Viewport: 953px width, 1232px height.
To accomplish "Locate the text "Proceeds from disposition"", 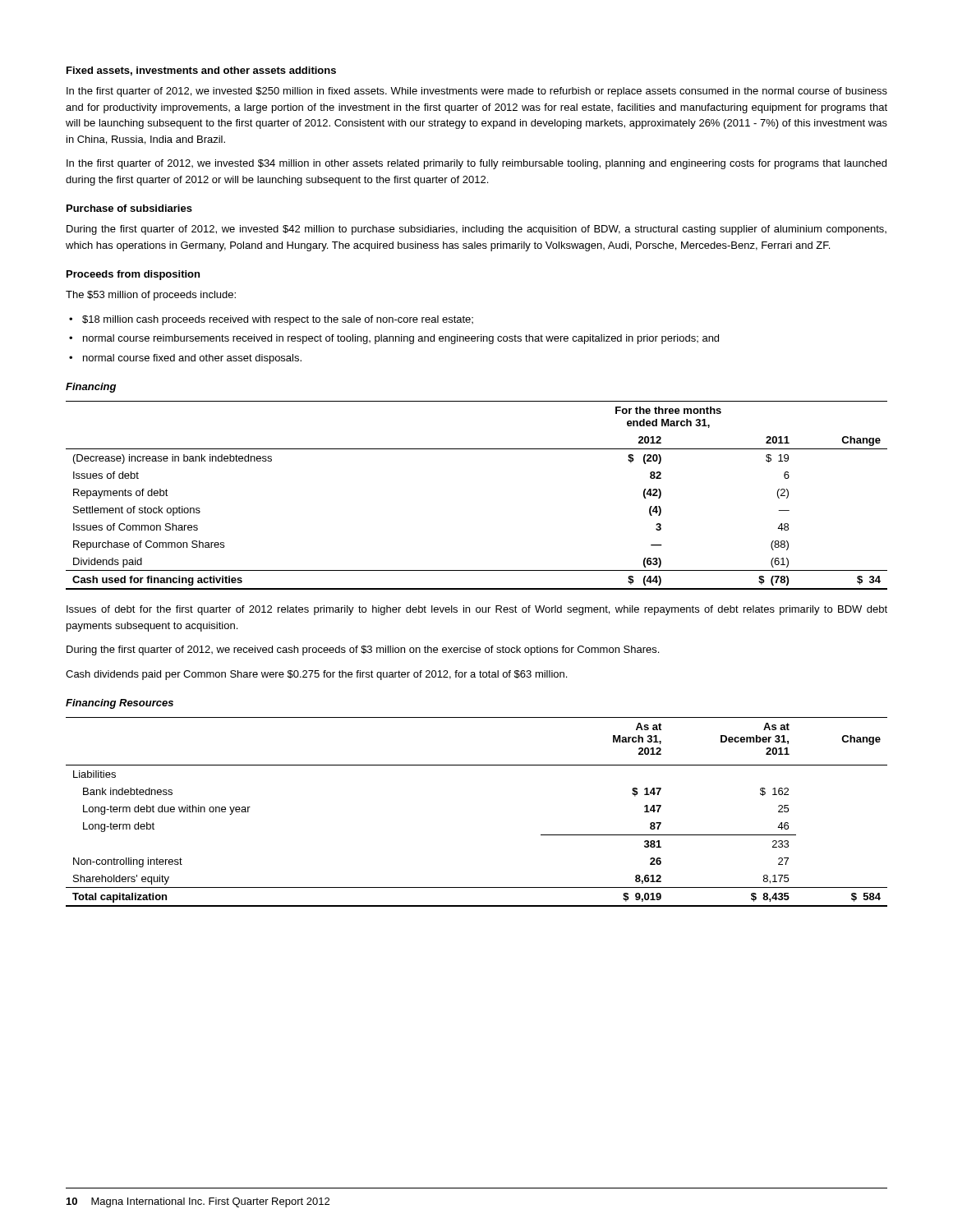I will tap(133, 274).
